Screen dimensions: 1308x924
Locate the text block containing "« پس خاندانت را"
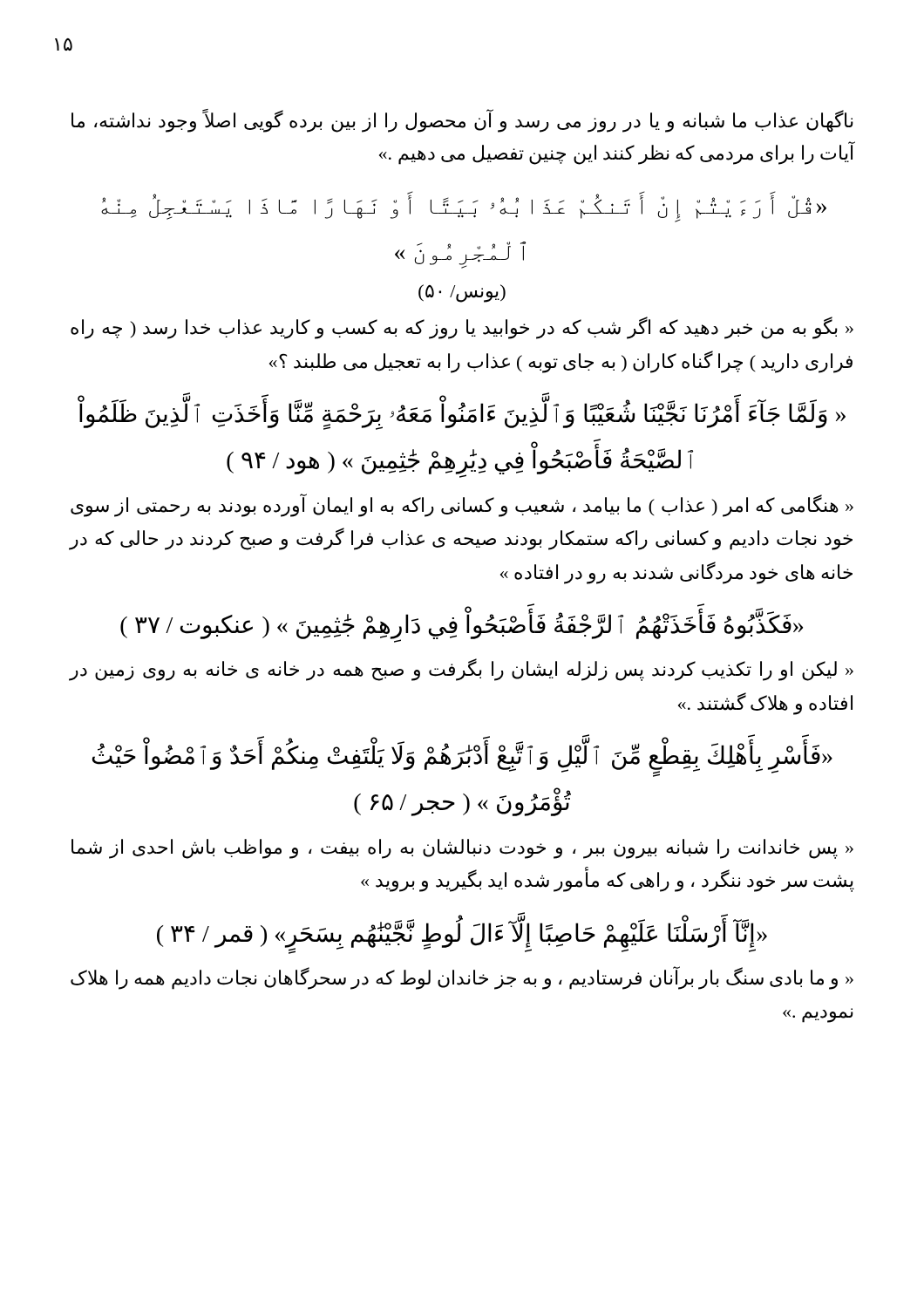462,864
